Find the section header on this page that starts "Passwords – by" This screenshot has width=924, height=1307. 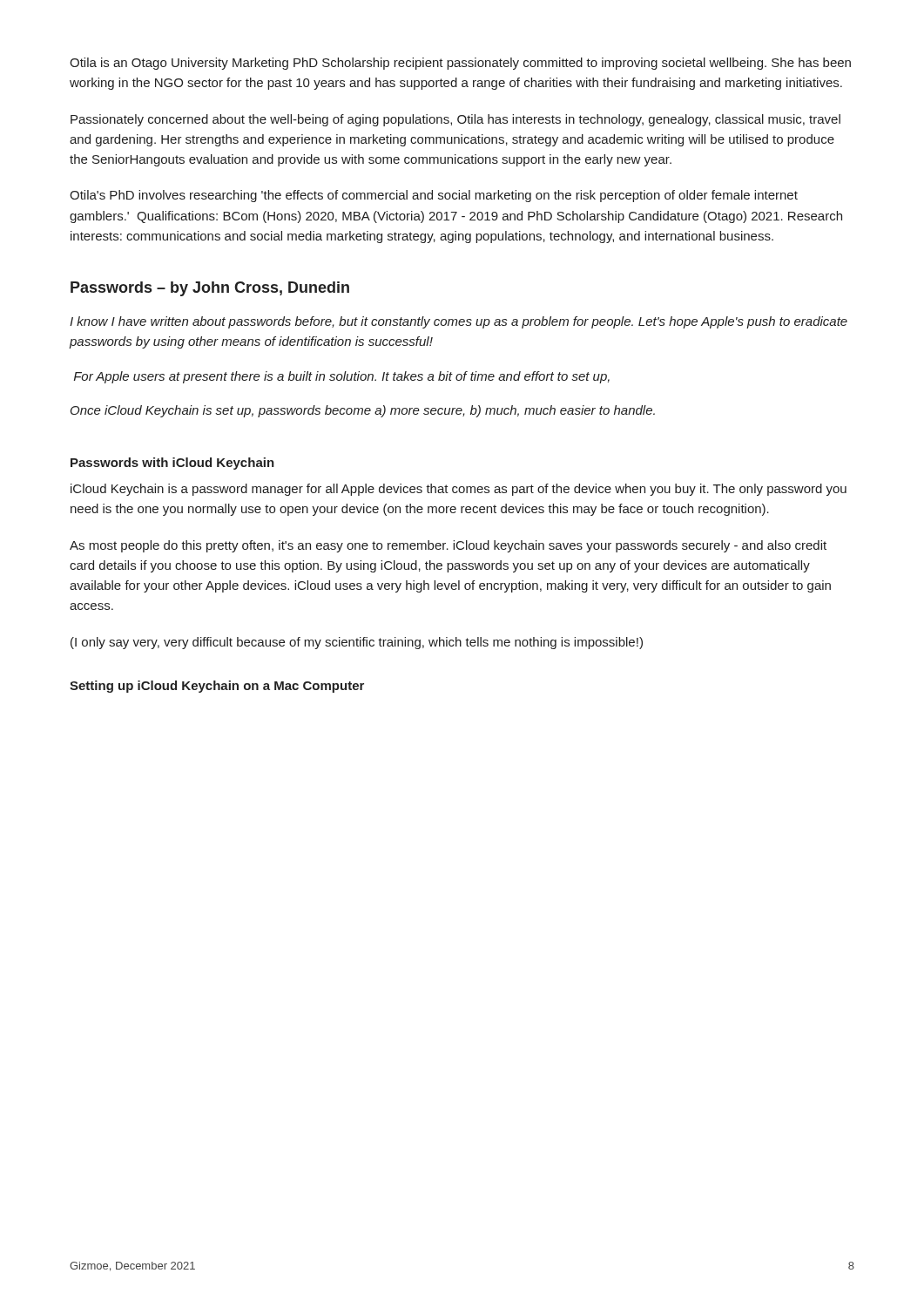210,288
